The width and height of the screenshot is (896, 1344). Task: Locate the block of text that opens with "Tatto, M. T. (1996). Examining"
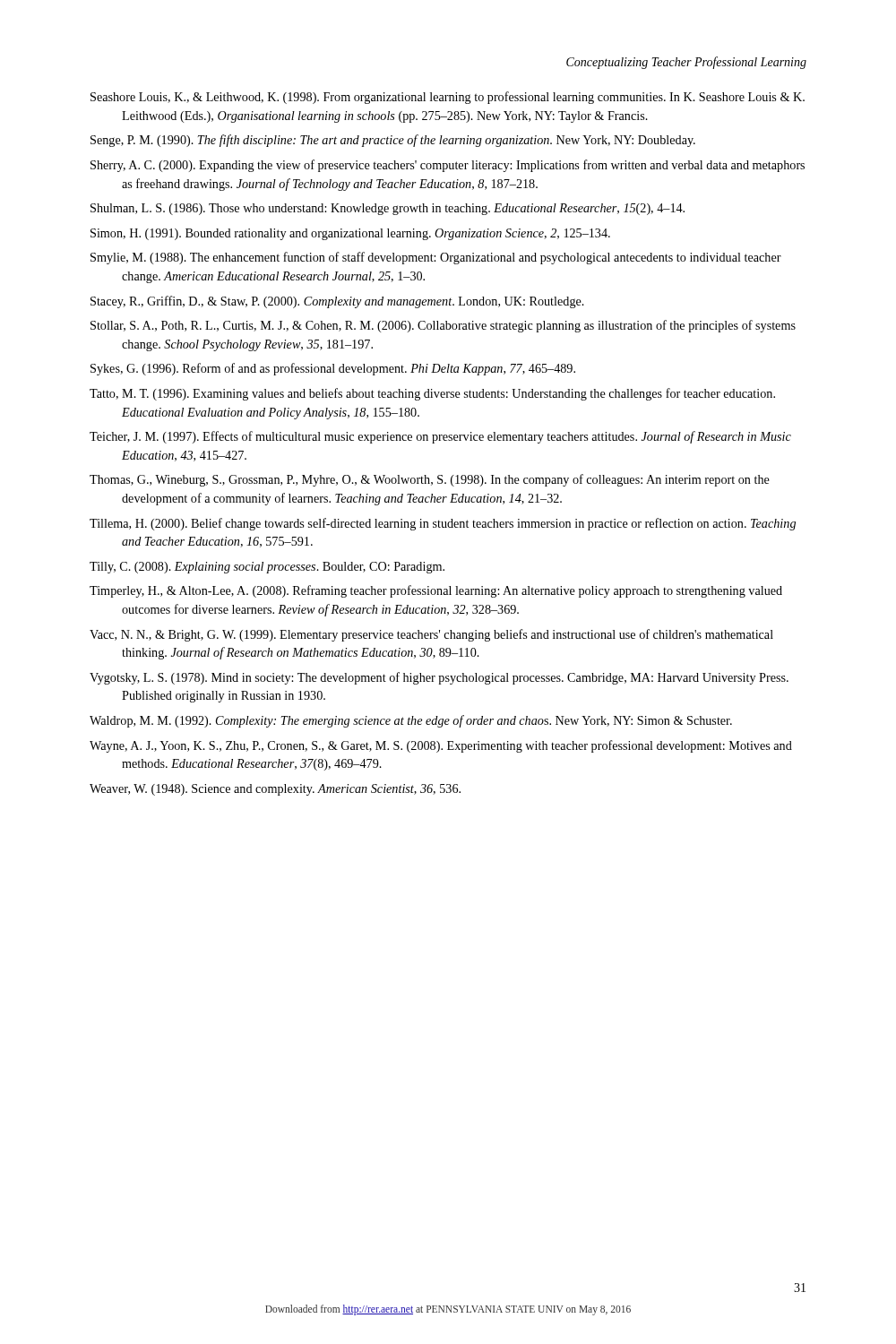point(433,403)
